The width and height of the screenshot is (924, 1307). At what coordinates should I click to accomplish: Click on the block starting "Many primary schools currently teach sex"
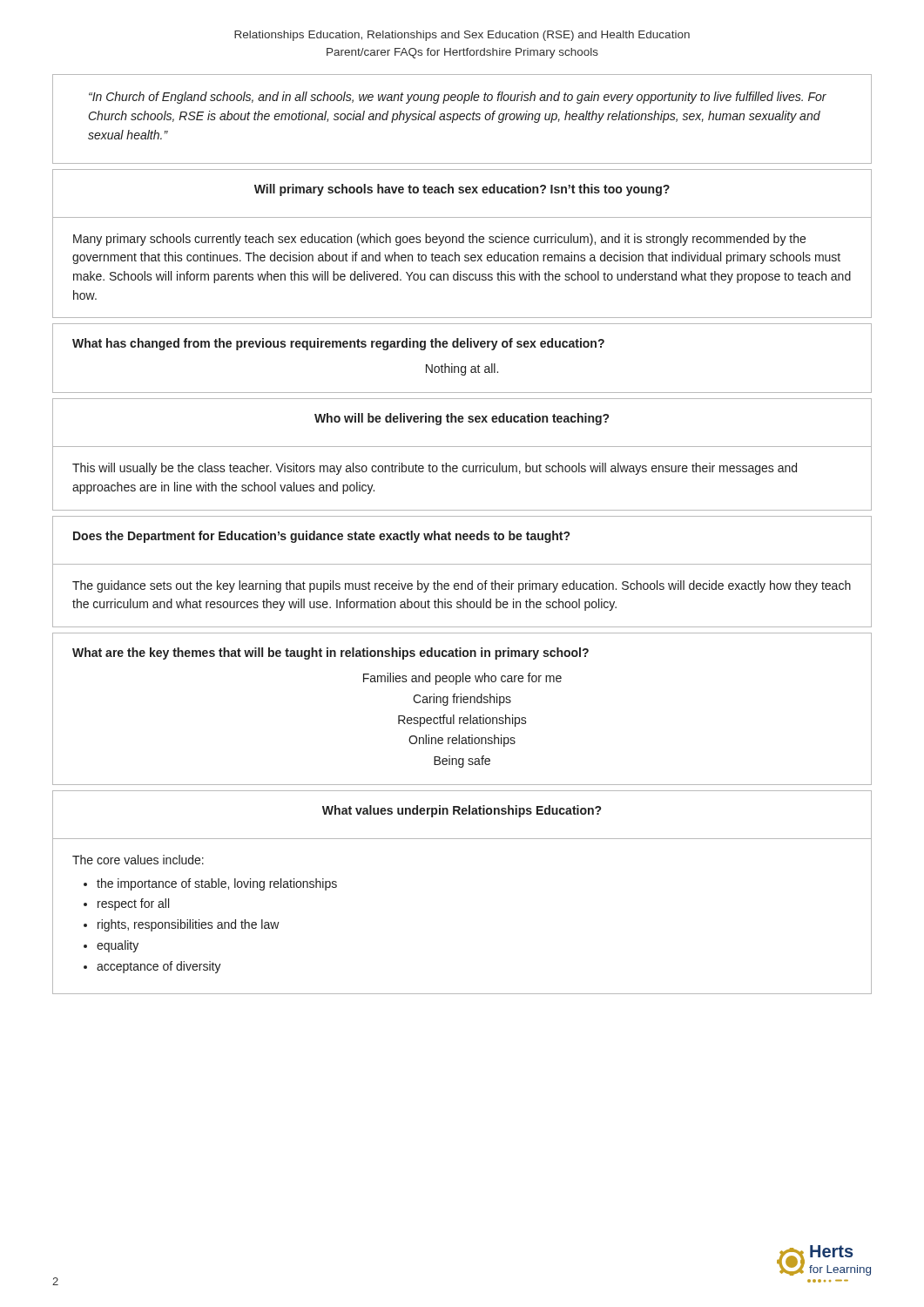coord(462,268)
